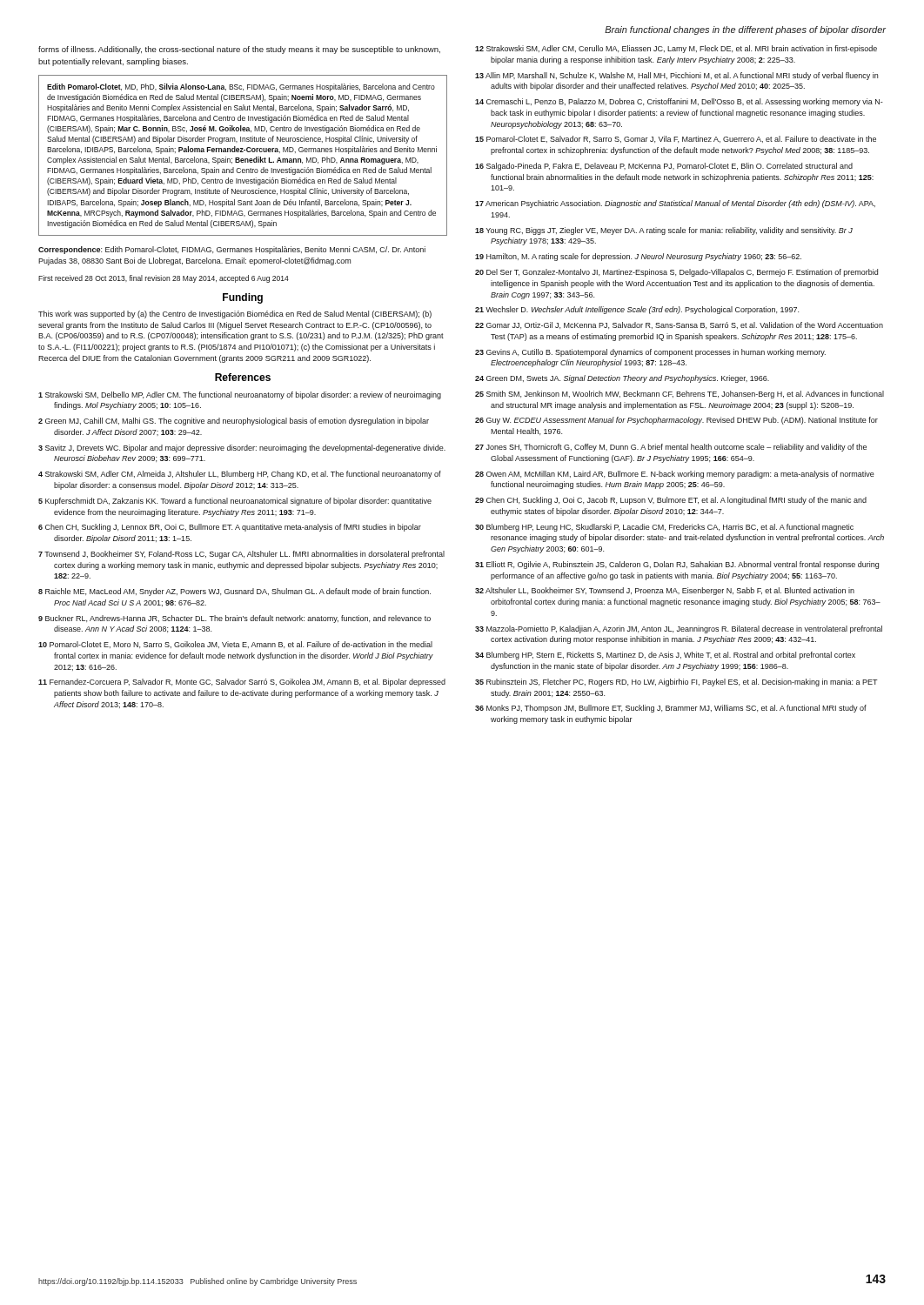This screenshot has width=924, height=1305.
Task: Locate the block of text that opens with "35 Rubinsztein JS, Fletcher PC, Rogers RD,"
Action: (x=676, y=687)
